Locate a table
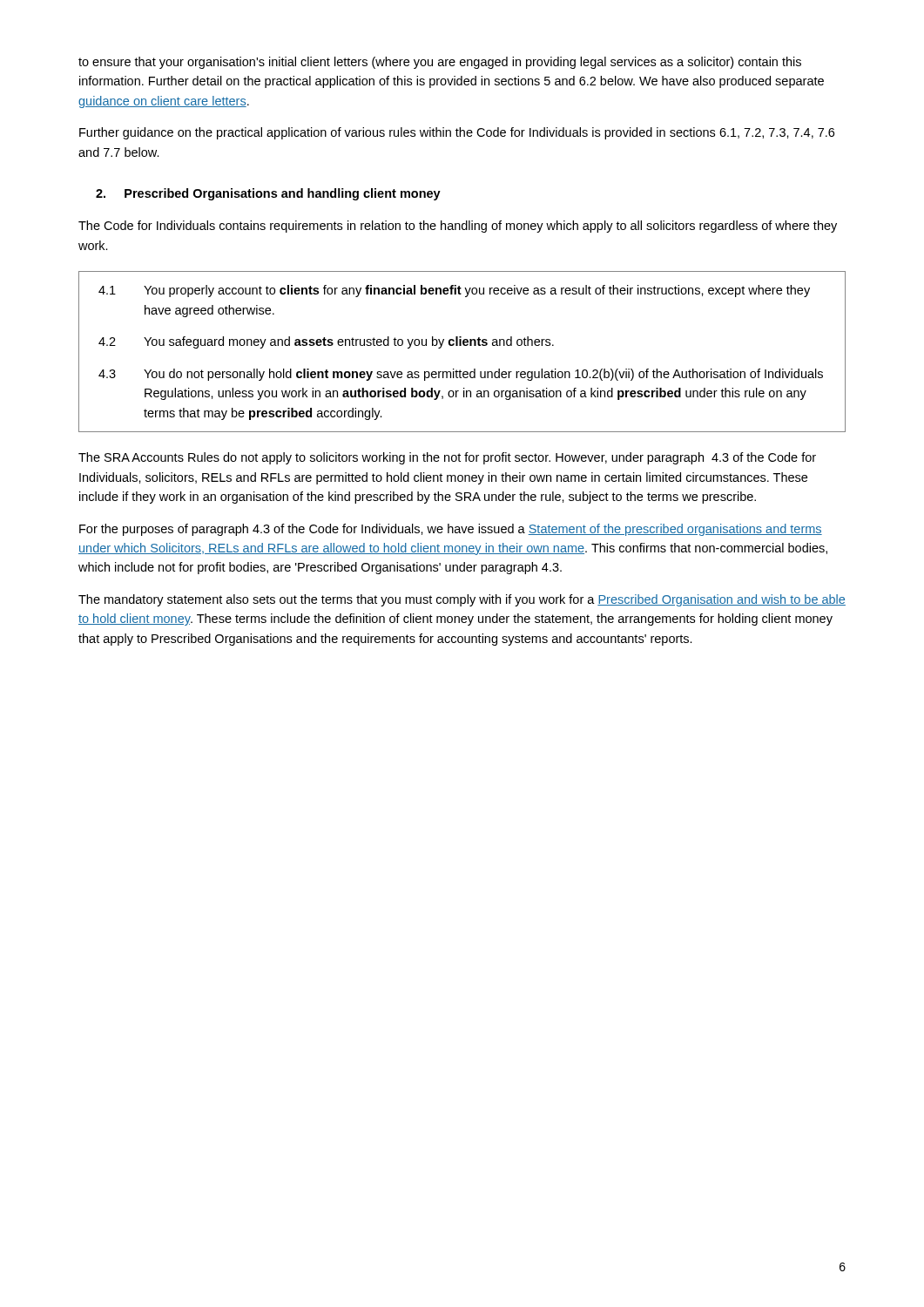The image size is (924, 1307). tap(462, 352)
